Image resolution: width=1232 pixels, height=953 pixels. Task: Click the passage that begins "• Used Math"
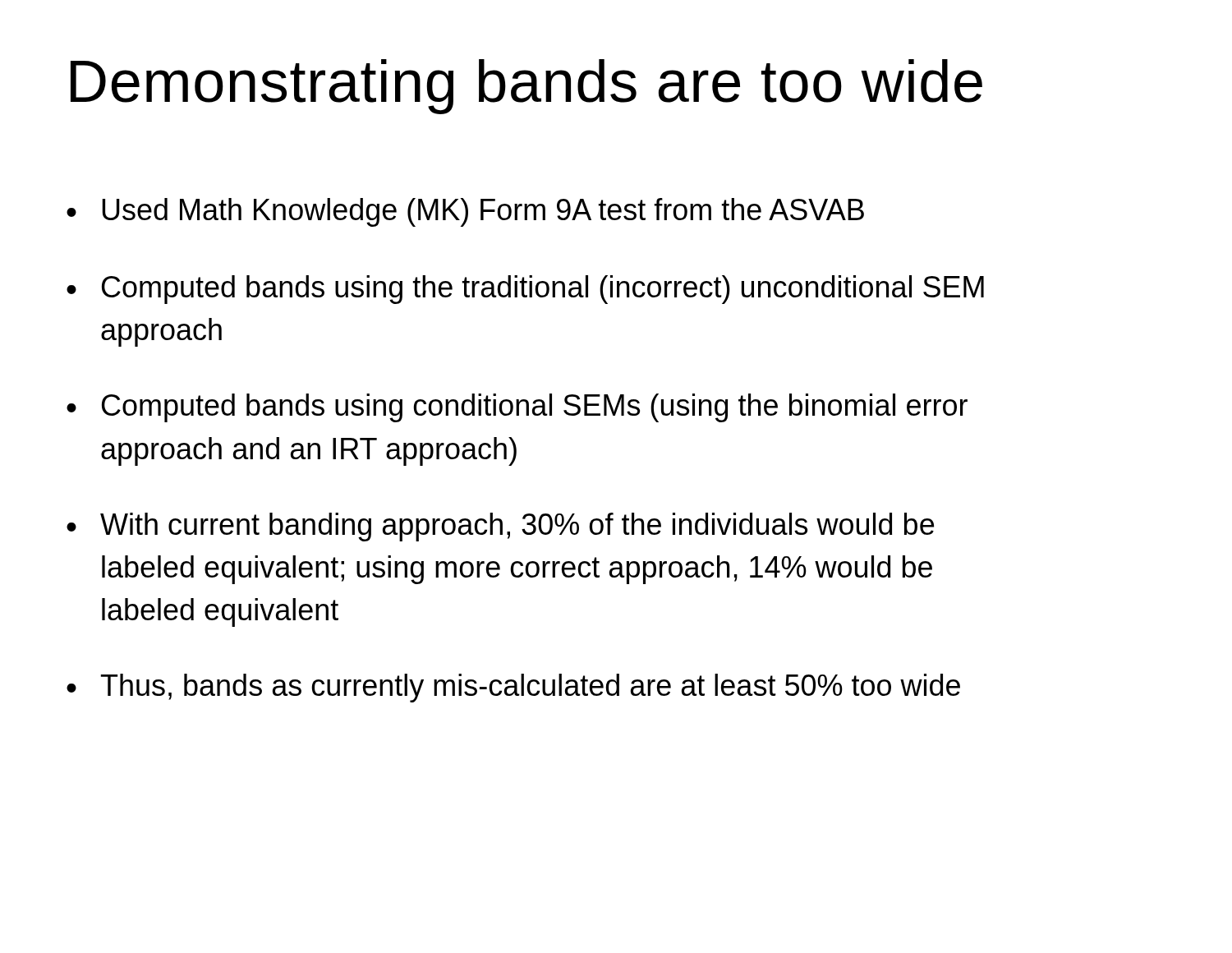(466, 211)
